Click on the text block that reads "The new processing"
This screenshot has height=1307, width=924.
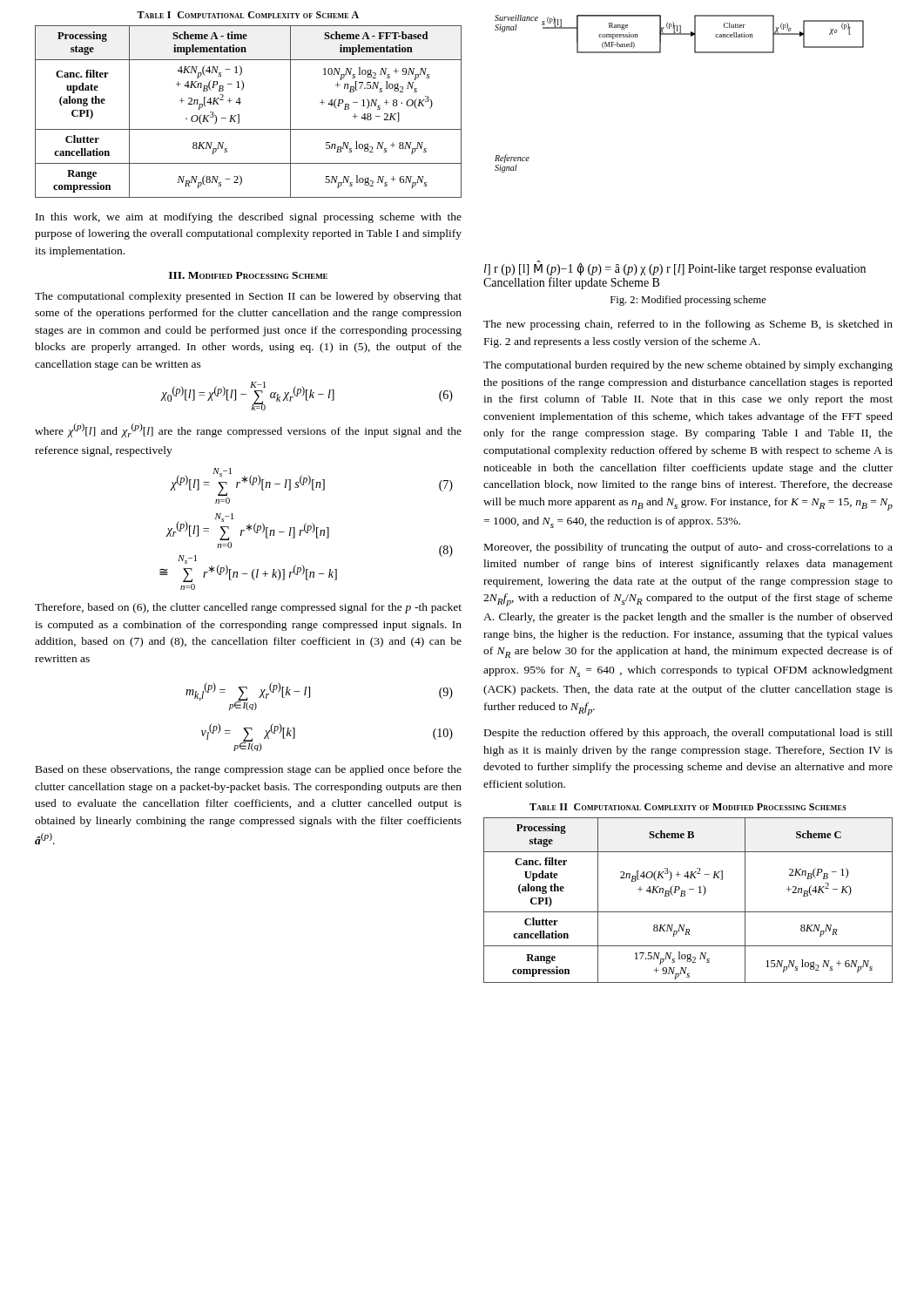click(x=688, y=332)
